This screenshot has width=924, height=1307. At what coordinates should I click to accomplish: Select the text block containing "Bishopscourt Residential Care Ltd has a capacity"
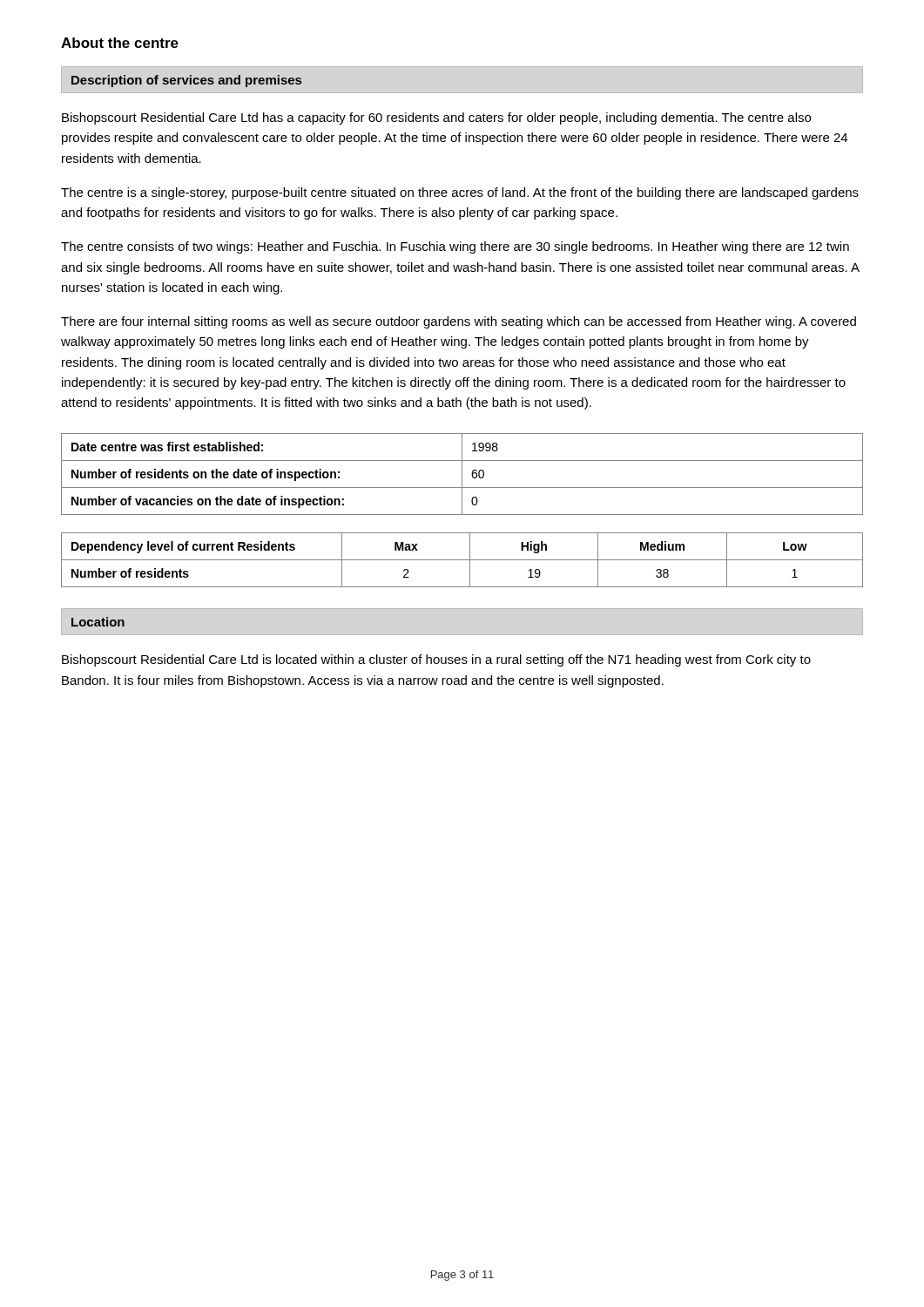pos(454,137)
